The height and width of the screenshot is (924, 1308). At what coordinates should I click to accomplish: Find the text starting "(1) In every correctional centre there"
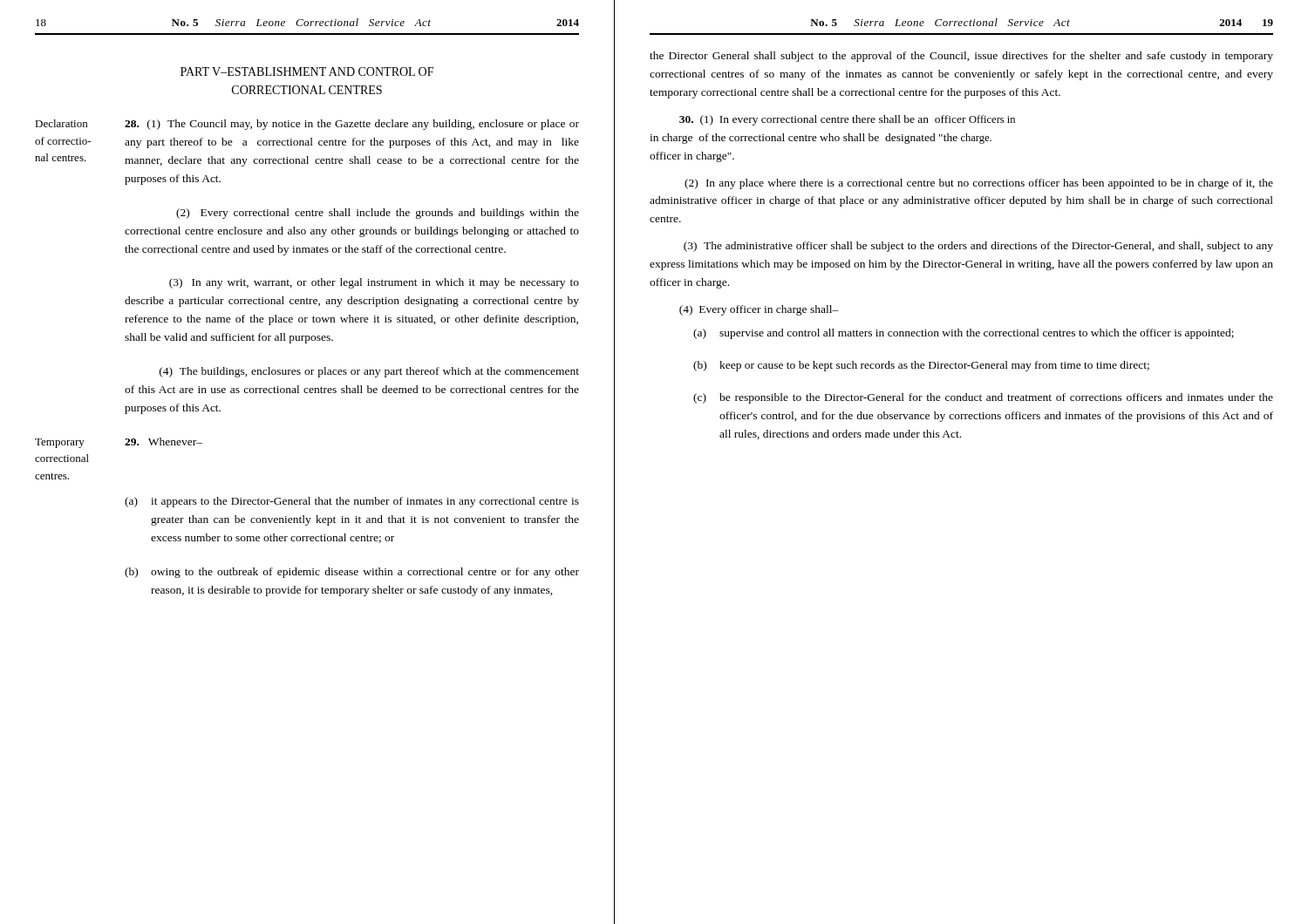coord(961,138)
